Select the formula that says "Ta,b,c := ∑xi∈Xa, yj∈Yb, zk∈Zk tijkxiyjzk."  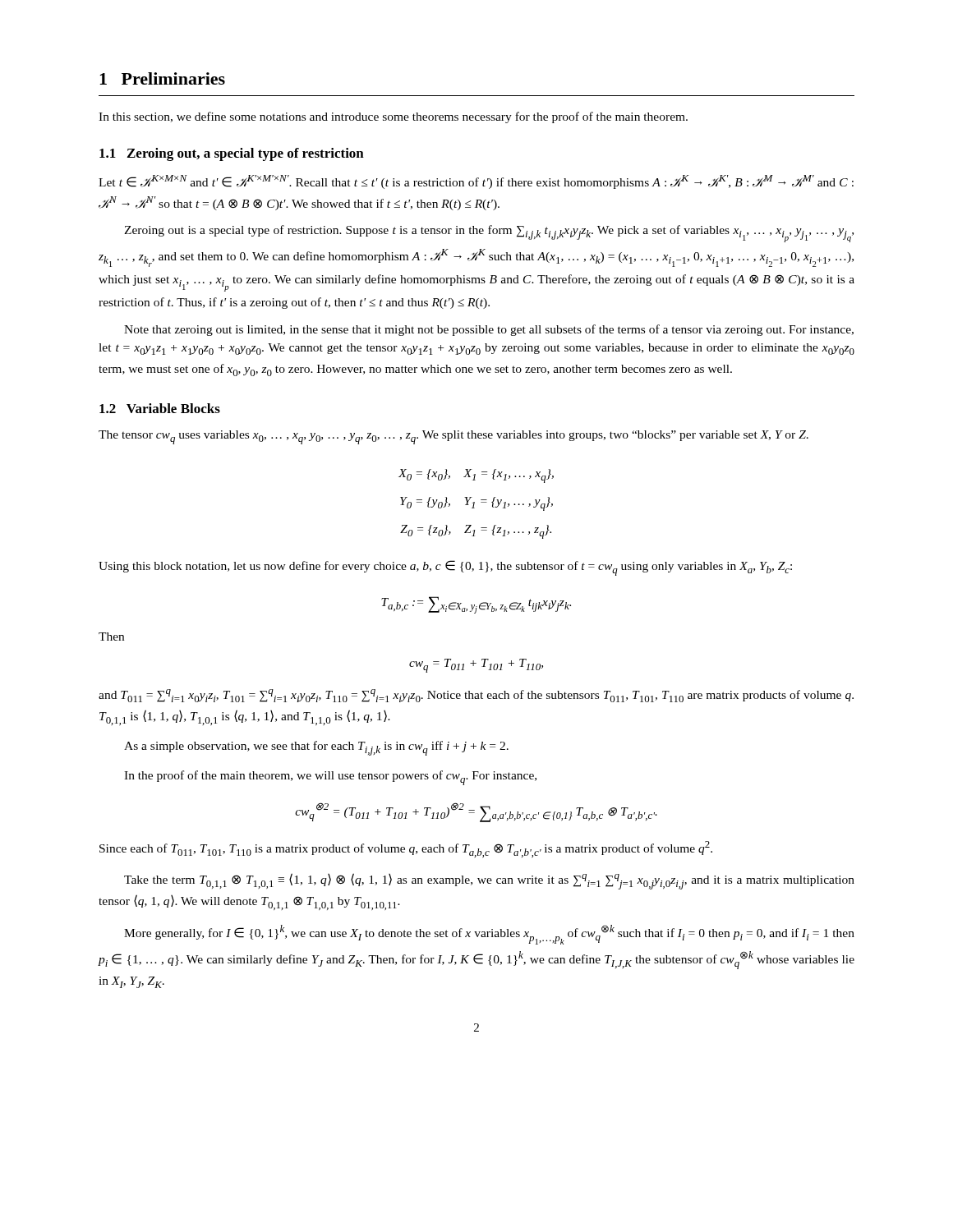476,603
